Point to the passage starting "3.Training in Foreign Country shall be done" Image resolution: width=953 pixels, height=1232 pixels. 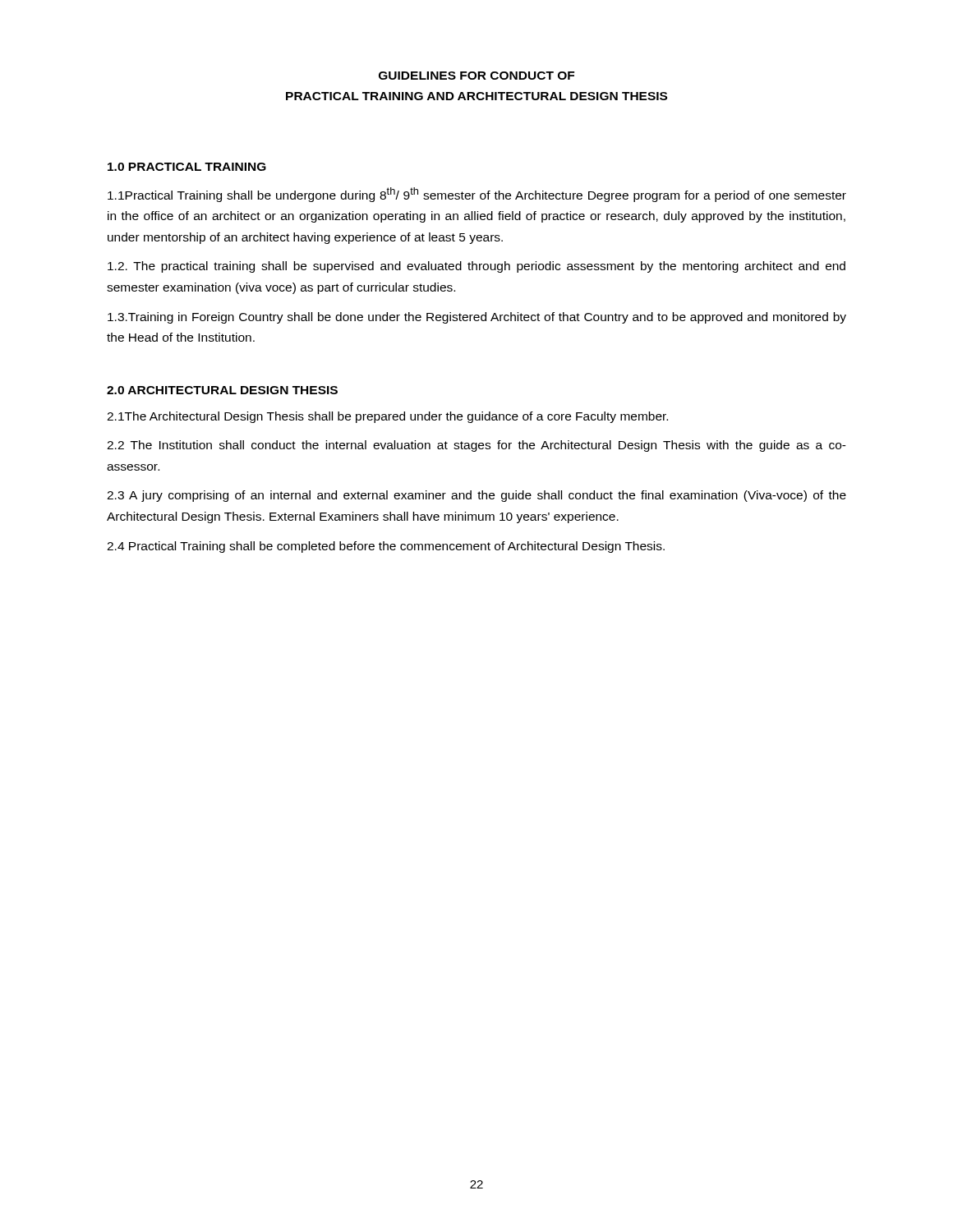pyautogui.click(x=476, y=327)
